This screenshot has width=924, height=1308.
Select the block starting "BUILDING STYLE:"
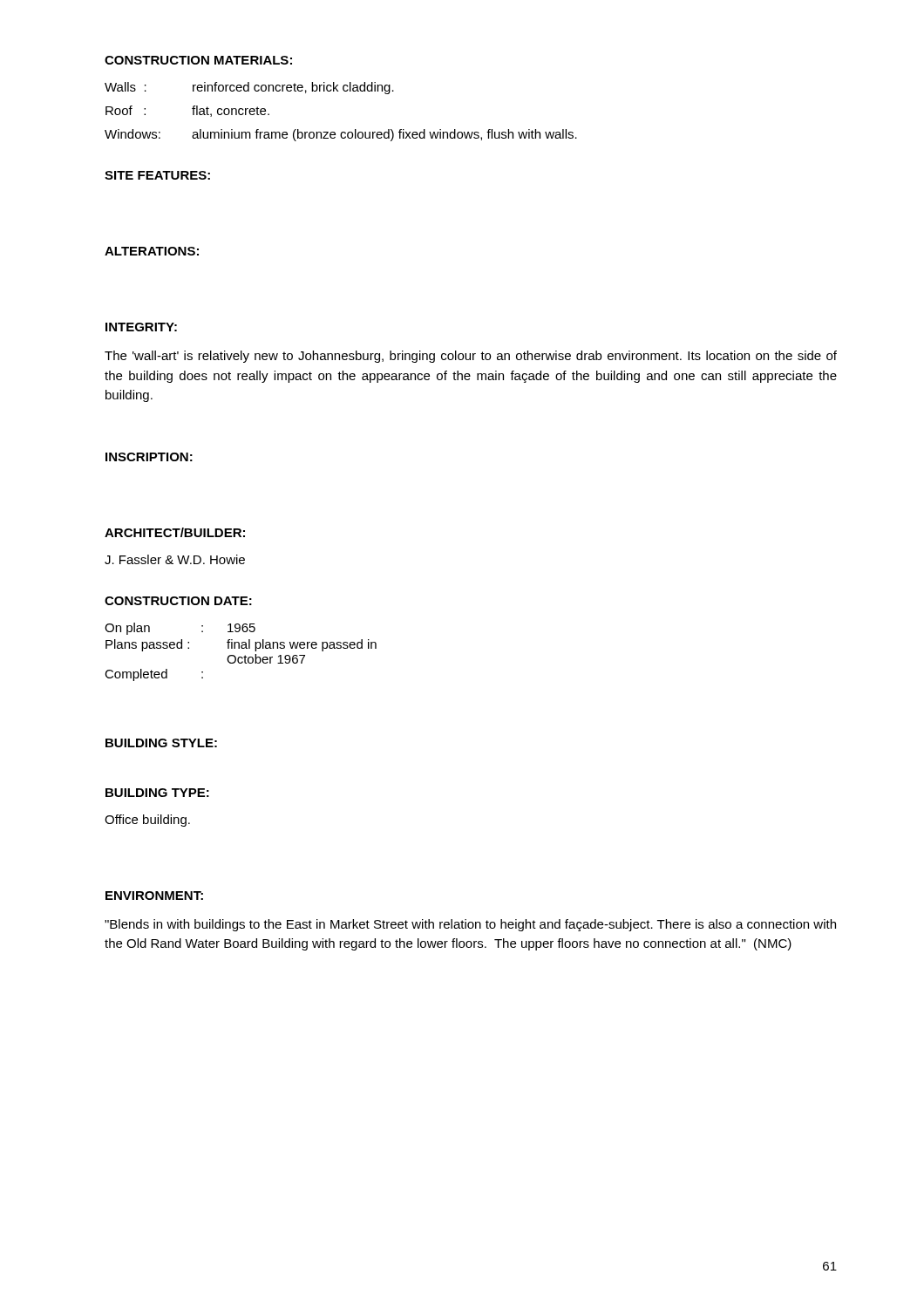(x=161, y=742)
